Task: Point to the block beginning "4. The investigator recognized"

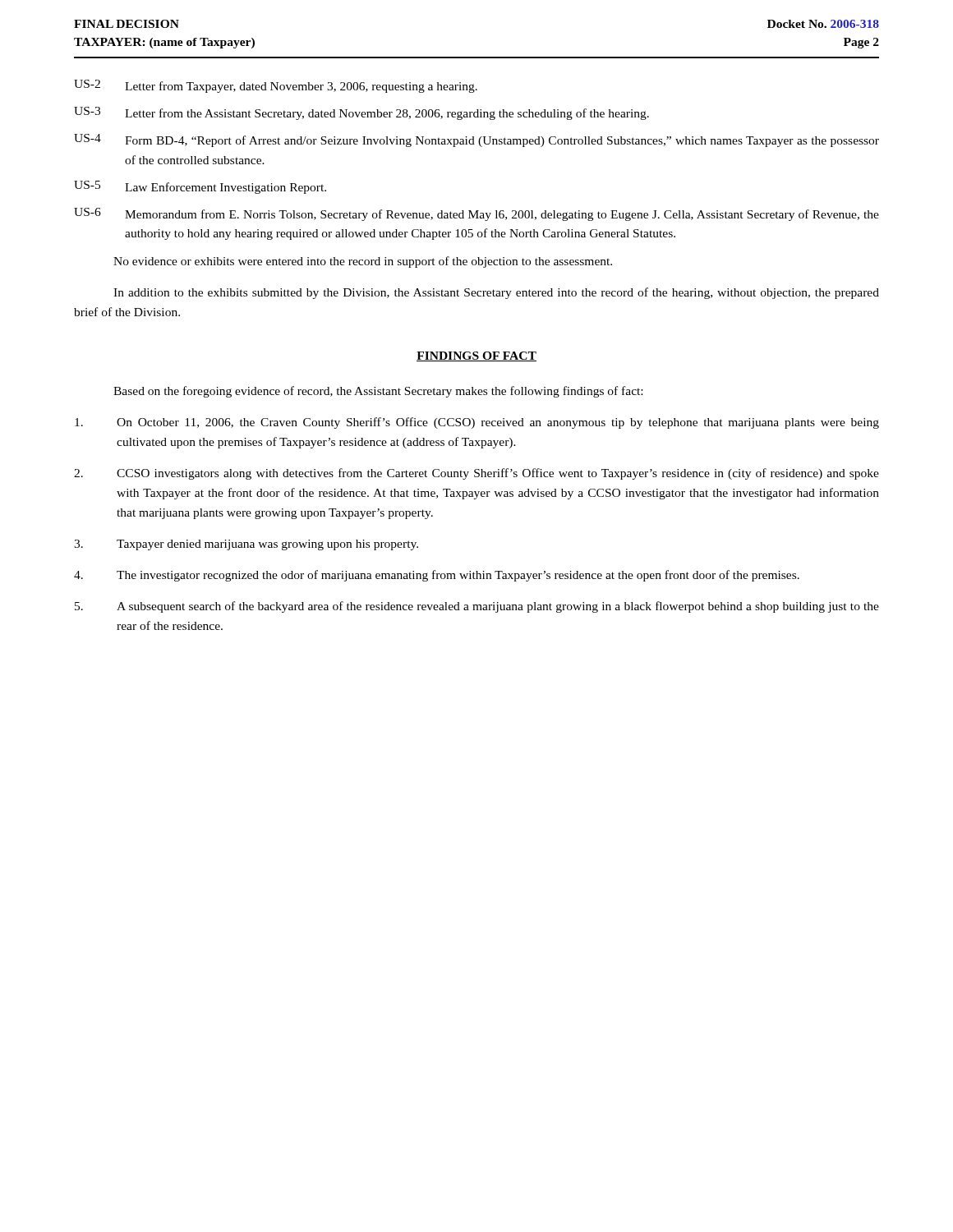Action: click(476, 575)
